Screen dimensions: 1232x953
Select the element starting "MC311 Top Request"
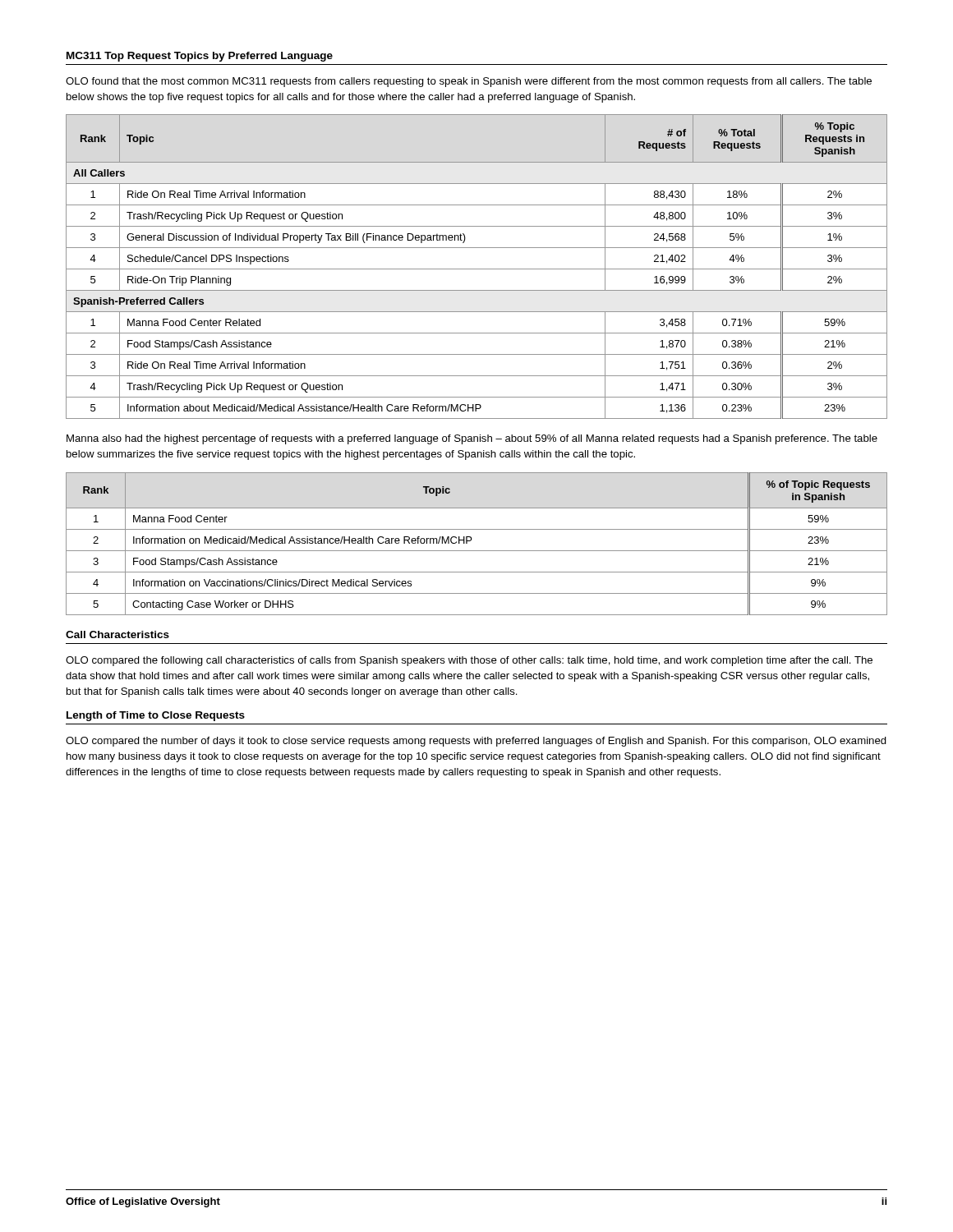(199, 55)
